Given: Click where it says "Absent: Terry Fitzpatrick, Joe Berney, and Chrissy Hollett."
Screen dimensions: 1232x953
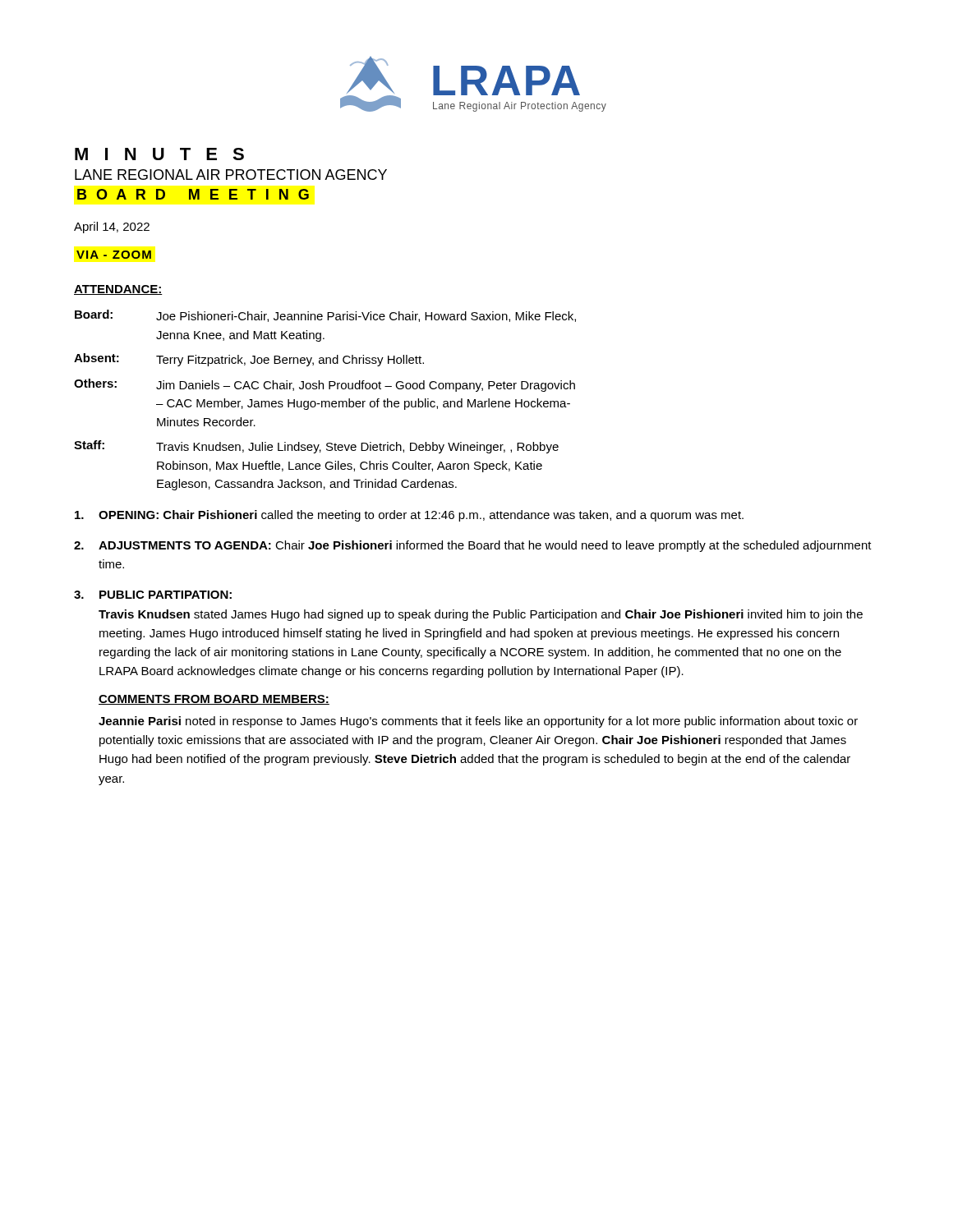Looking at the screenshot, I should tap(249, 360).
